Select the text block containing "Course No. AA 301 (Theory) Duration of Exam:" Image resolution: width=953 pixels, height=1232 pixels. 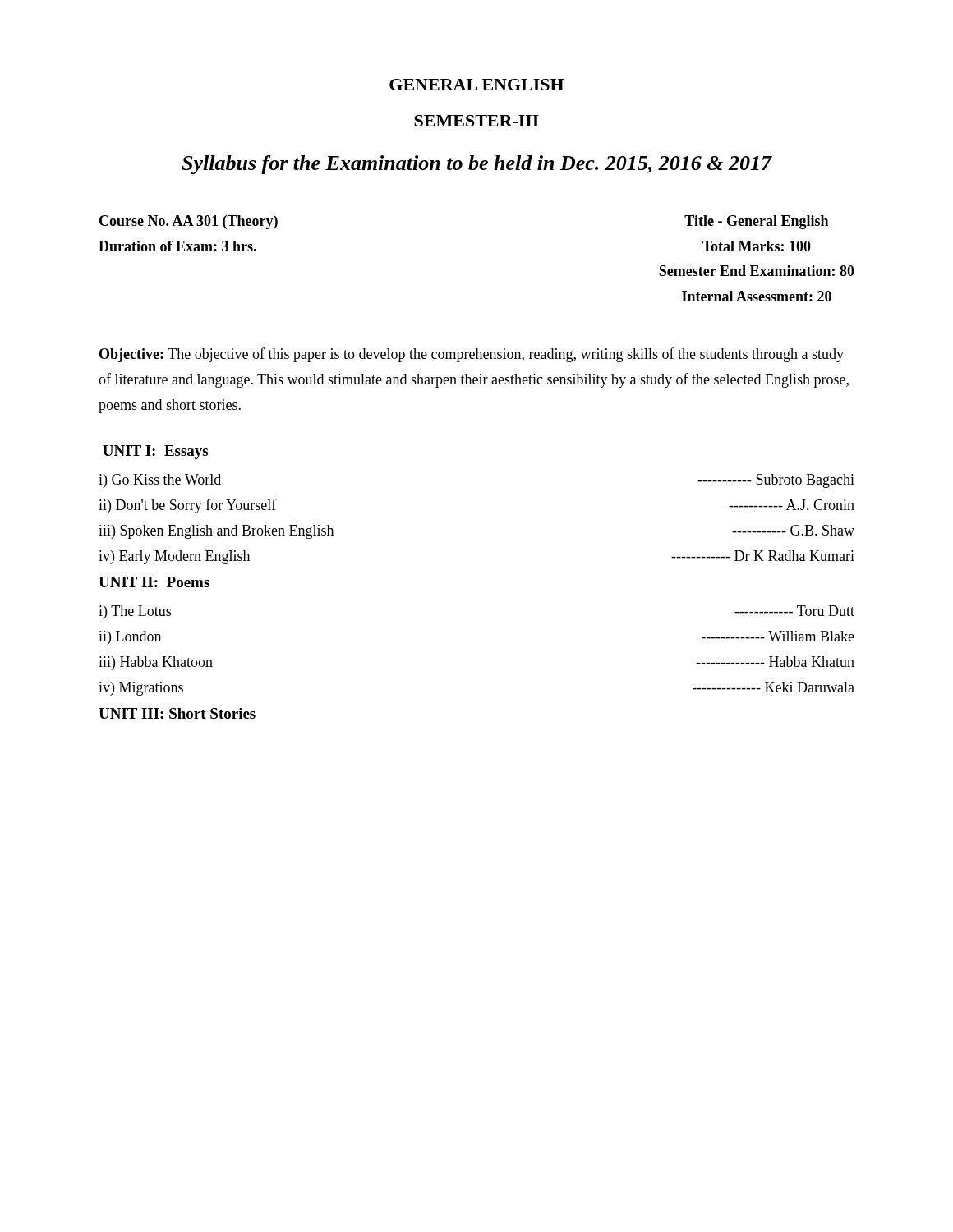pos(181,222)
